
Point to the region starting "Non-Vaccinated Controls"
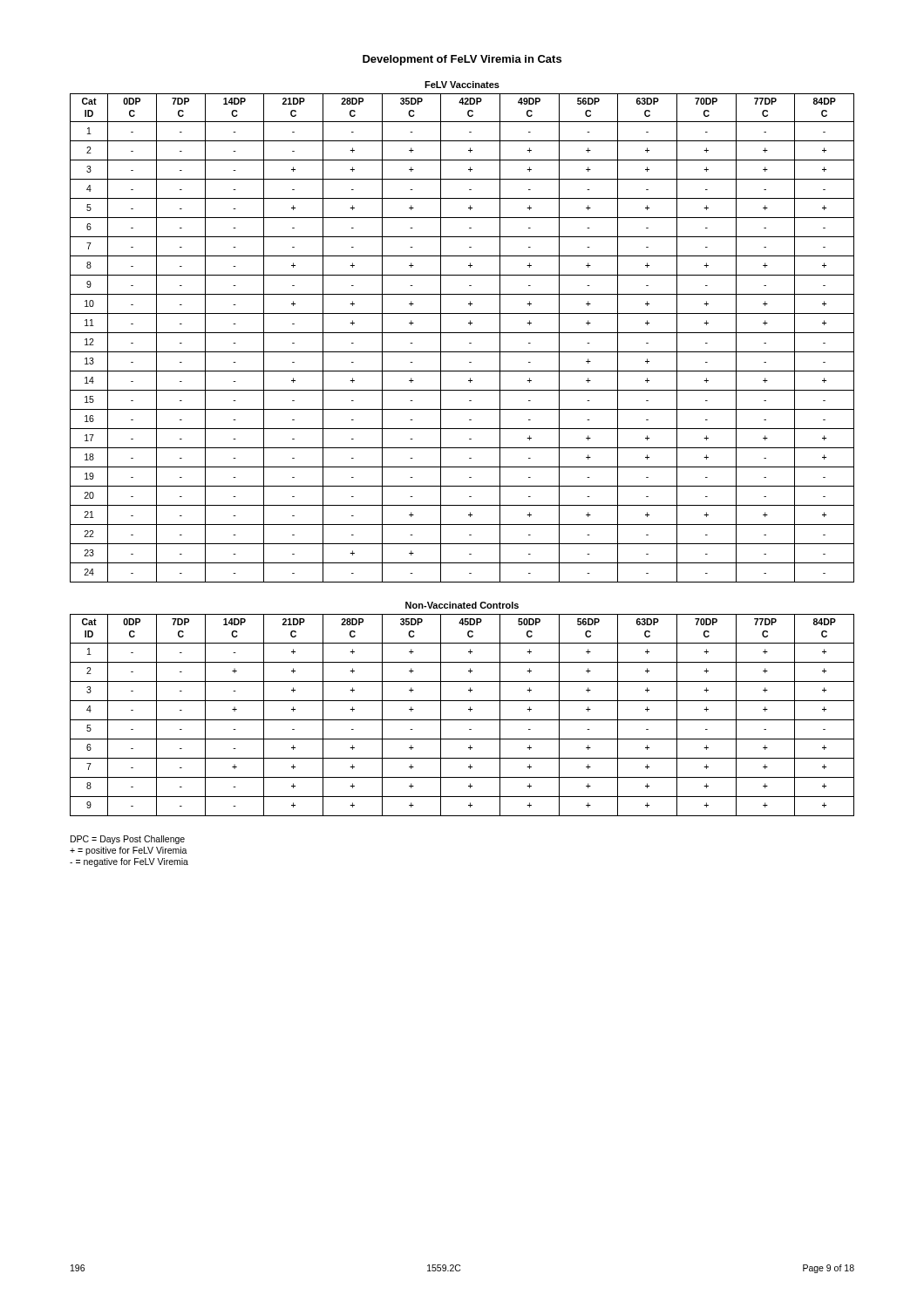(x=462, y=605)
